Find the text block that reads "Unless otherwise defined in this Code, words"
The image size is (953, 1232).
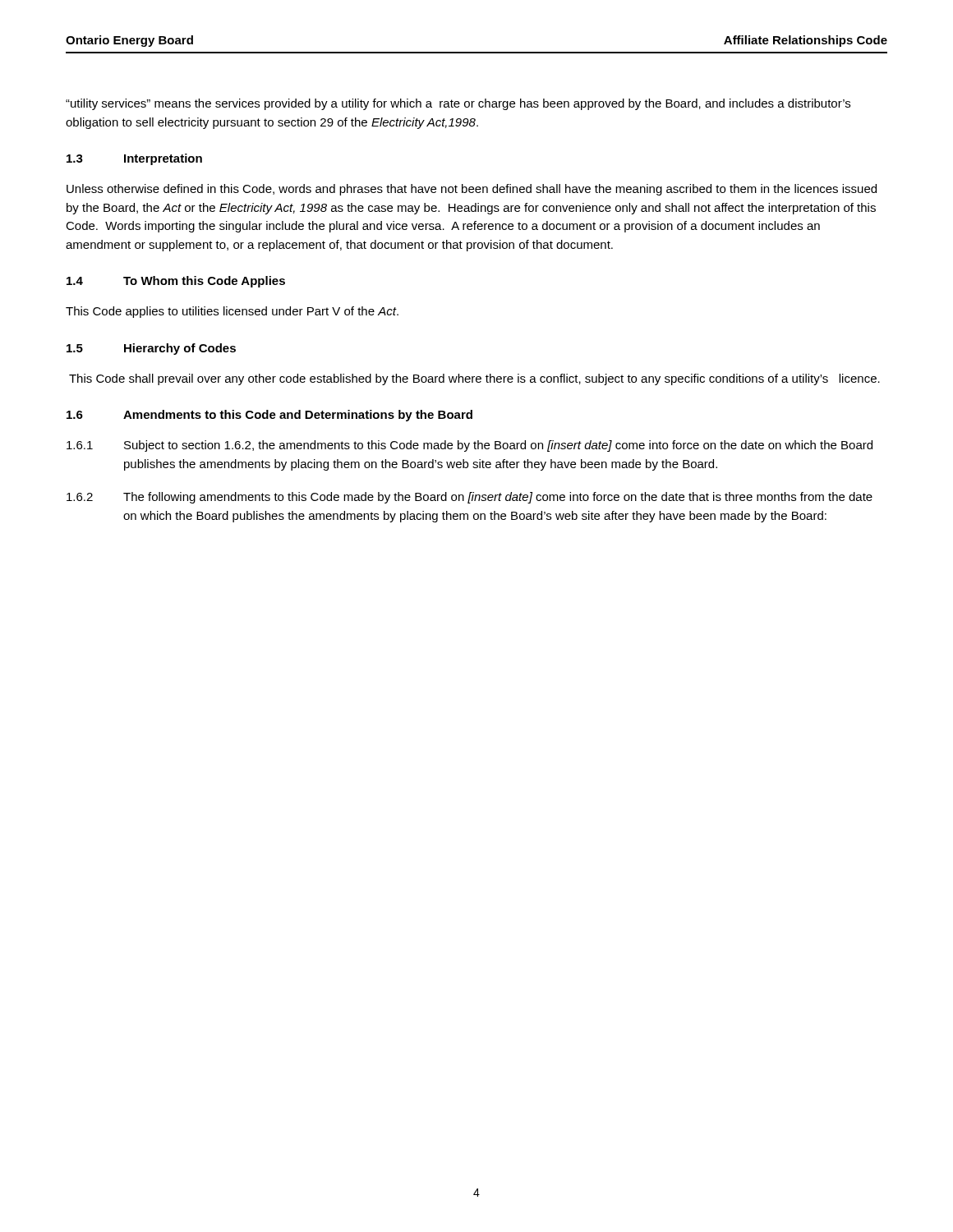click(472, 216)
